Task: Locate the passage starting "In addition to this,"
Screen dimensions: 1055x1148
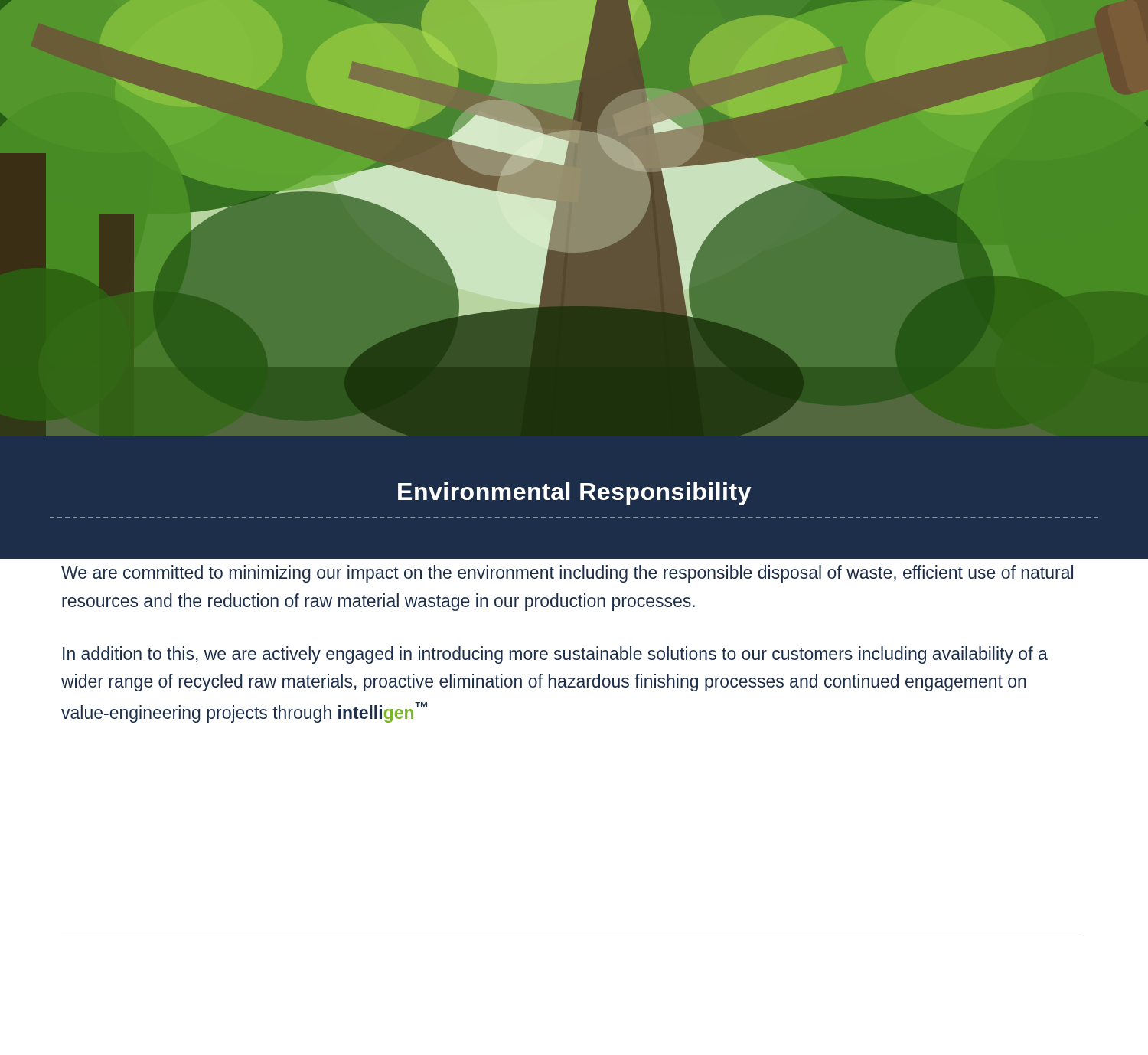Action: [554, 683]
